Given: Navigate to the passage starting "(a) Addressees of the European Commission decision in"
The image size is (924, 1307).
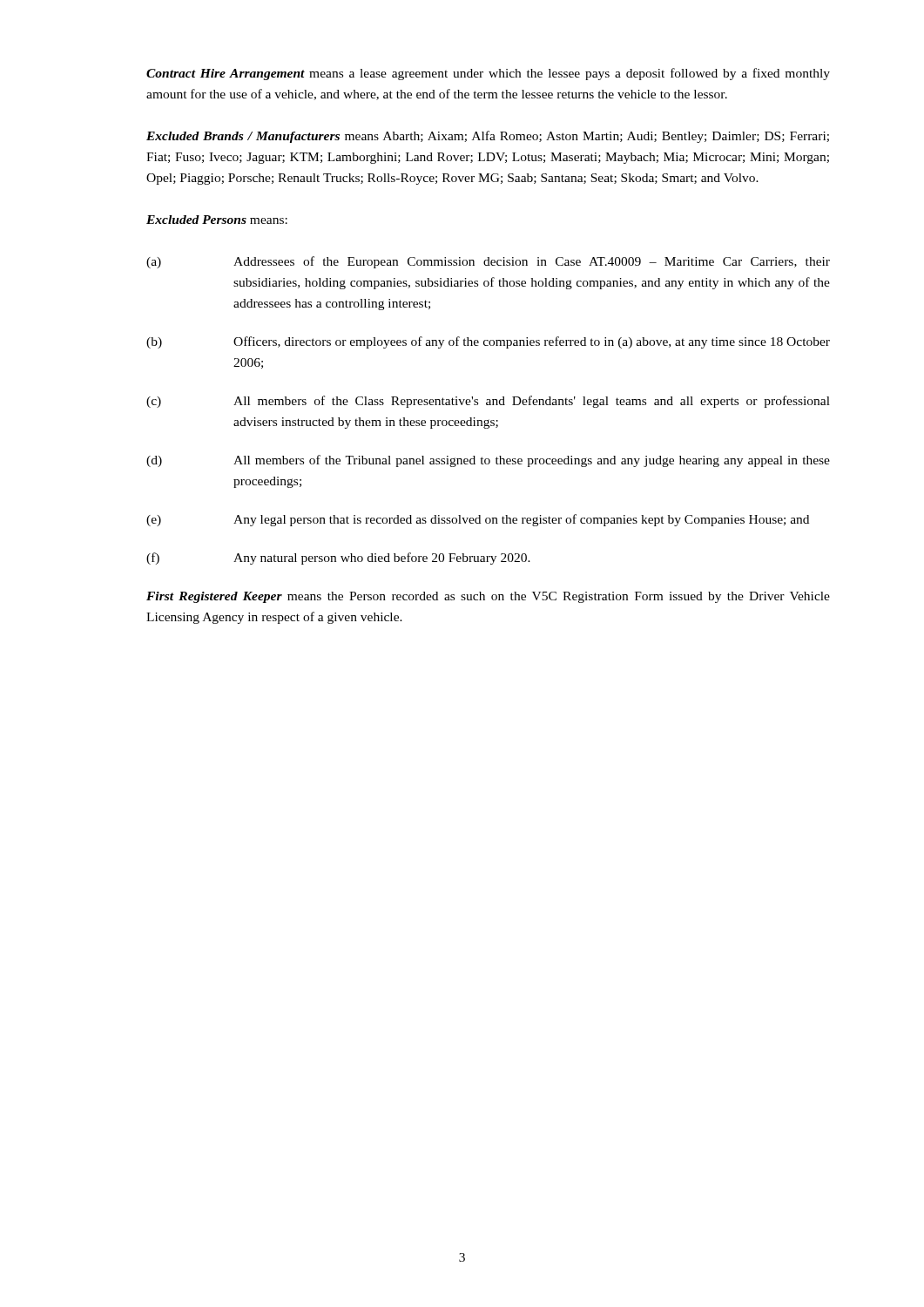Looking at the screenshot, I should pos(488,282).
